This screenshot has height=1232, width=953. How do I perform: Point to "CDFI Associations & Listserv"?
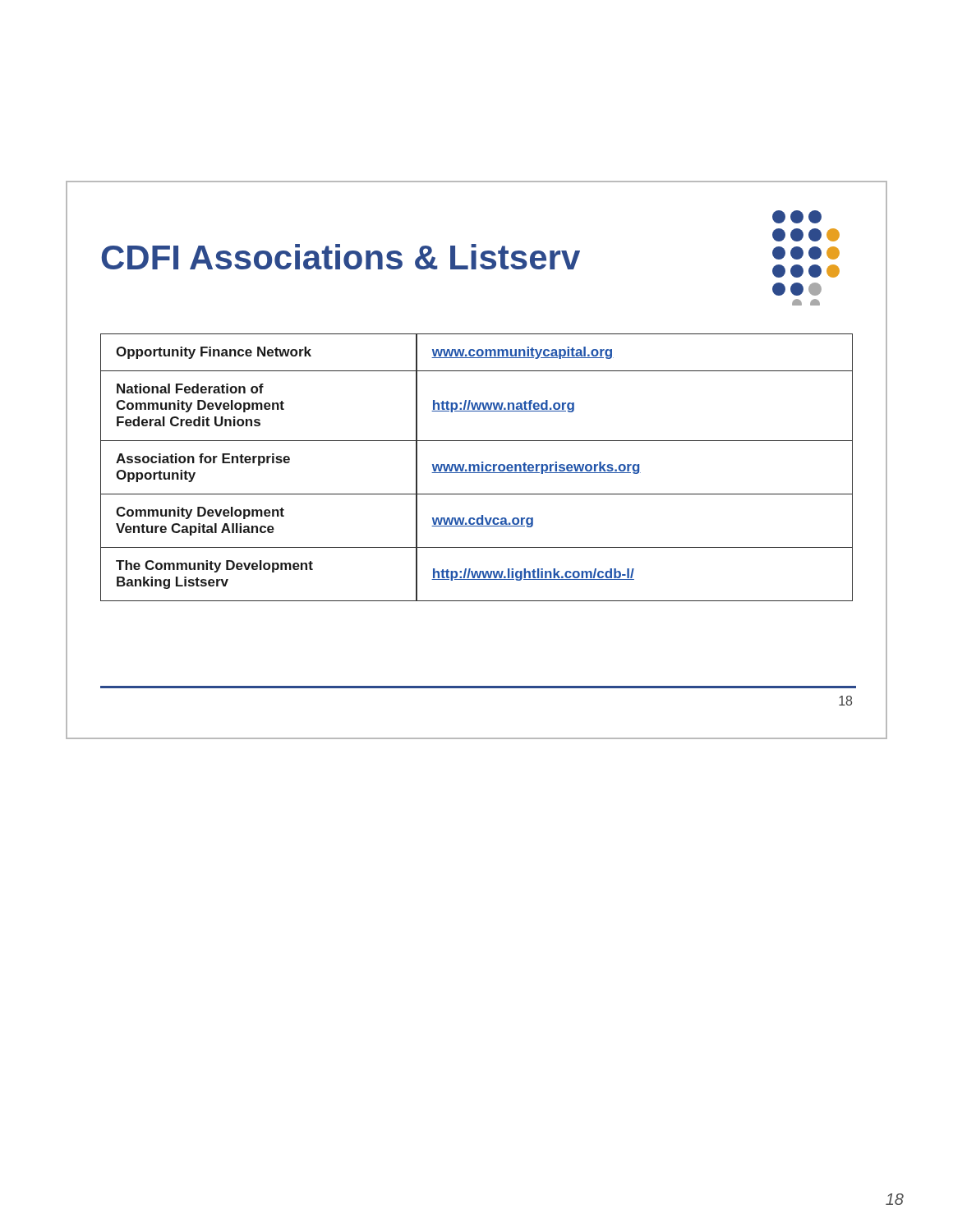click(x=340, y=257)
